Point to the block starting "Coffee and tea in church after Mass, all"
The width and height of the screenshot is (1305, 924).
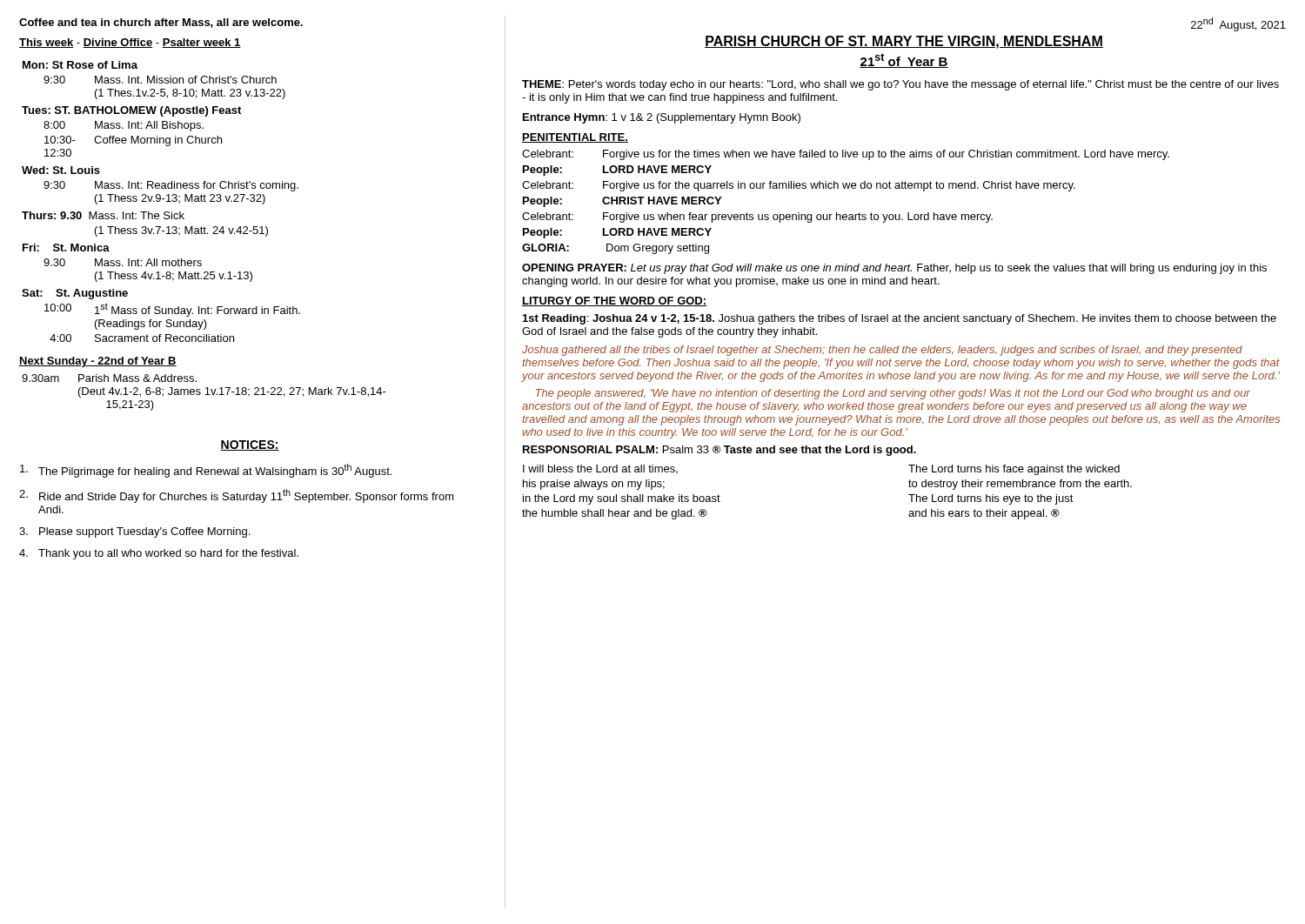(x=161, y=22)
